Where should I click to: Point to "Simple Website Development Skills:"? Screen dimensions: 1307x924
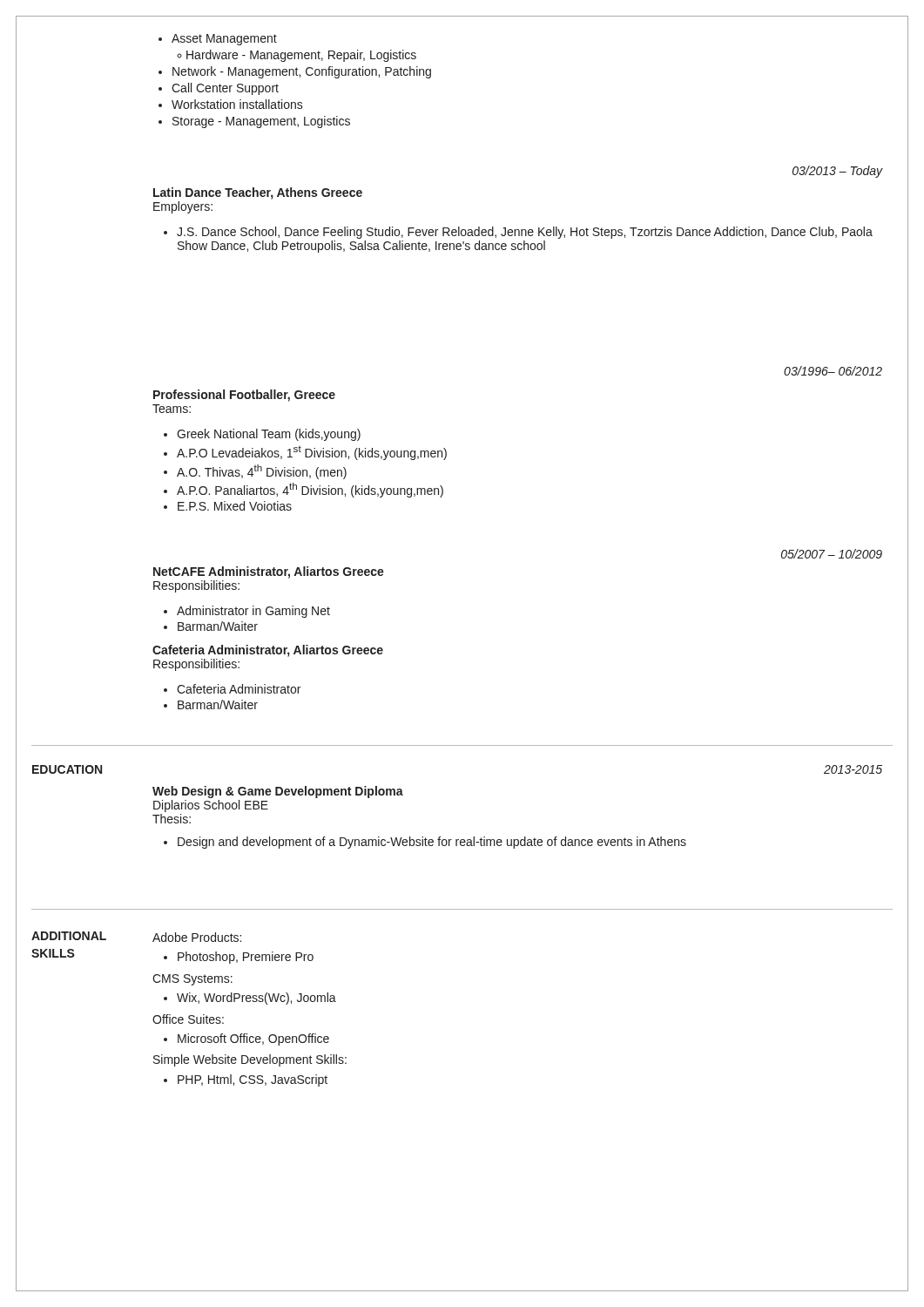click(x=250, y=1060)
